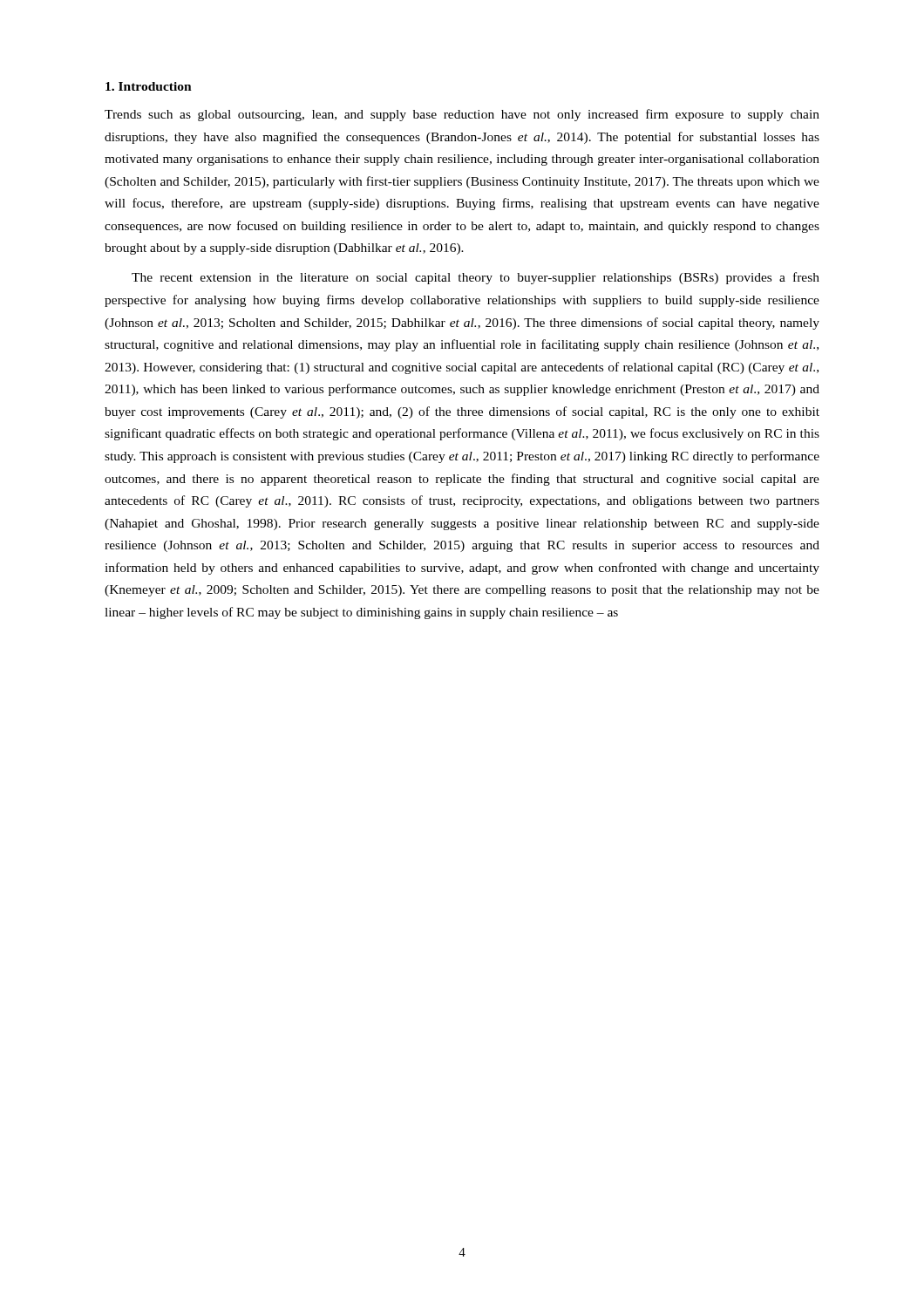Viewport: 924px width, 1308px height.
Task: Find the section header containing "1. Introduction"
Action: point(148,86)
